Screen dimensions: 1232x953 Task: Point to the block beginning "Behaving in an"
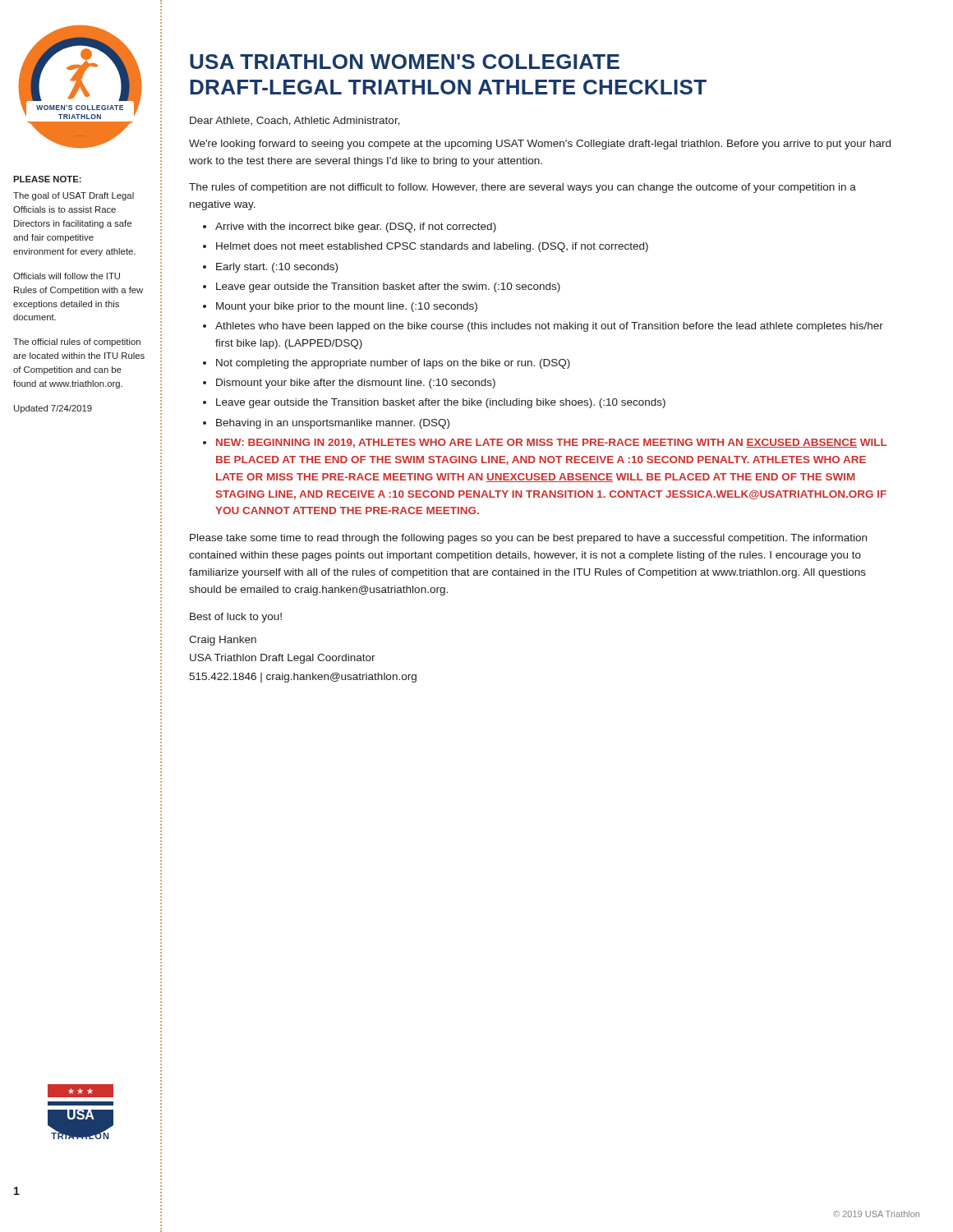[333, 422]
